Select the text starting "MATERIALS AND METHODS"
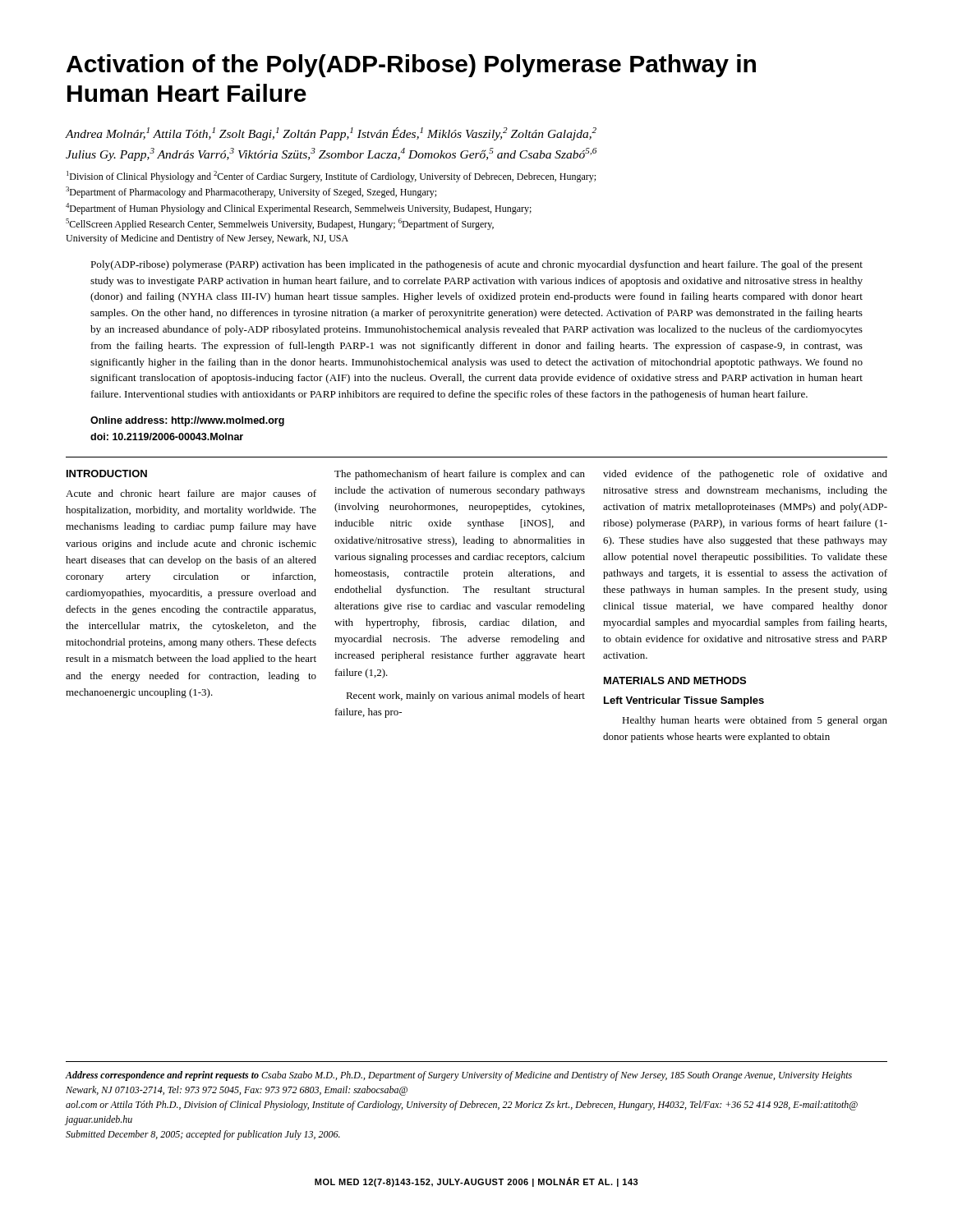This screenshot has width=953, height=1232. pyautogui.click(x=675, y=680)
